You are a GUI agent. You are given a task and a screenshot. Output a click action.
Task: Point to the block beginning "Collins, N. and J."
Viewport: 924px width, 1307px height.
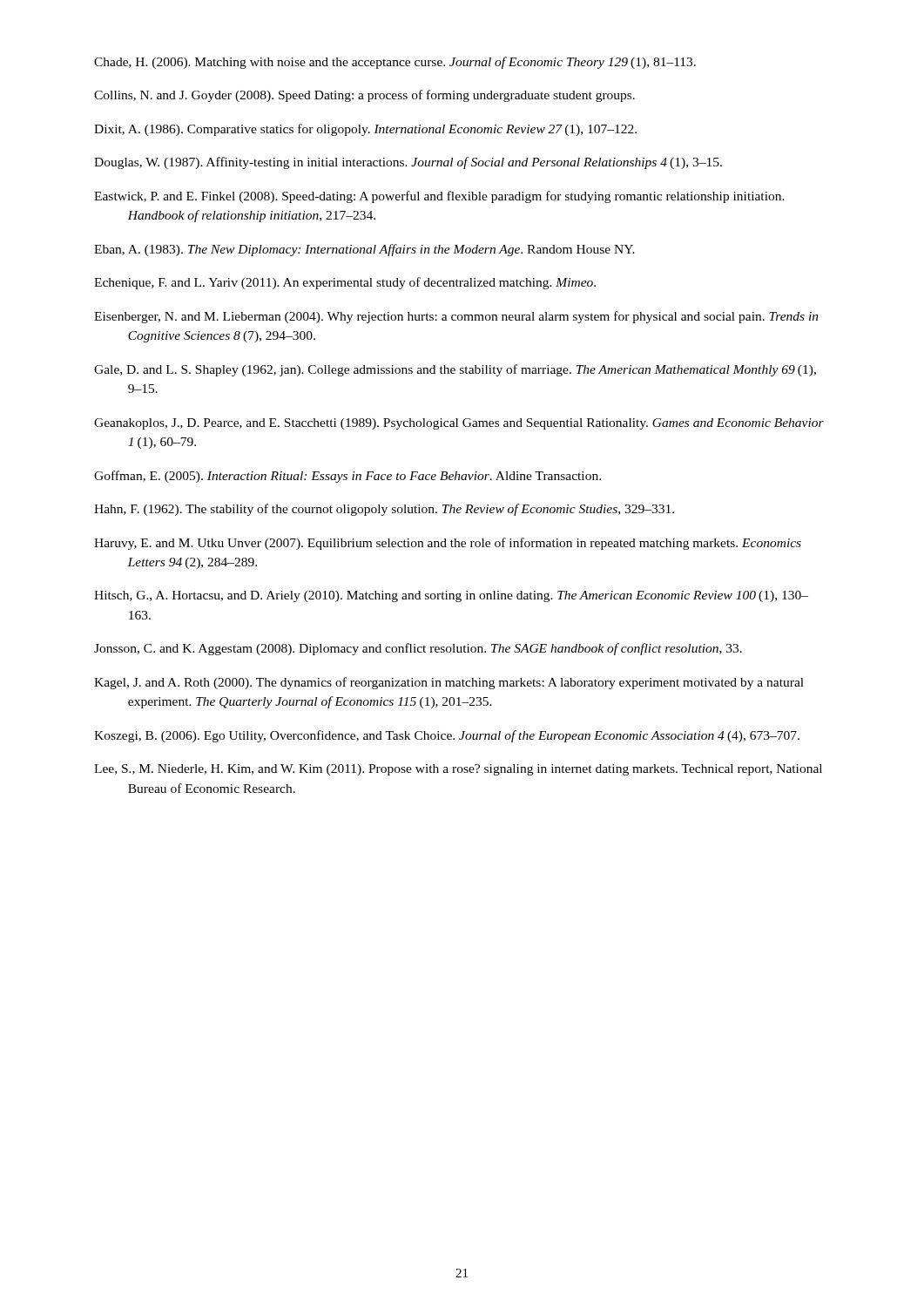tap(365, 95)
